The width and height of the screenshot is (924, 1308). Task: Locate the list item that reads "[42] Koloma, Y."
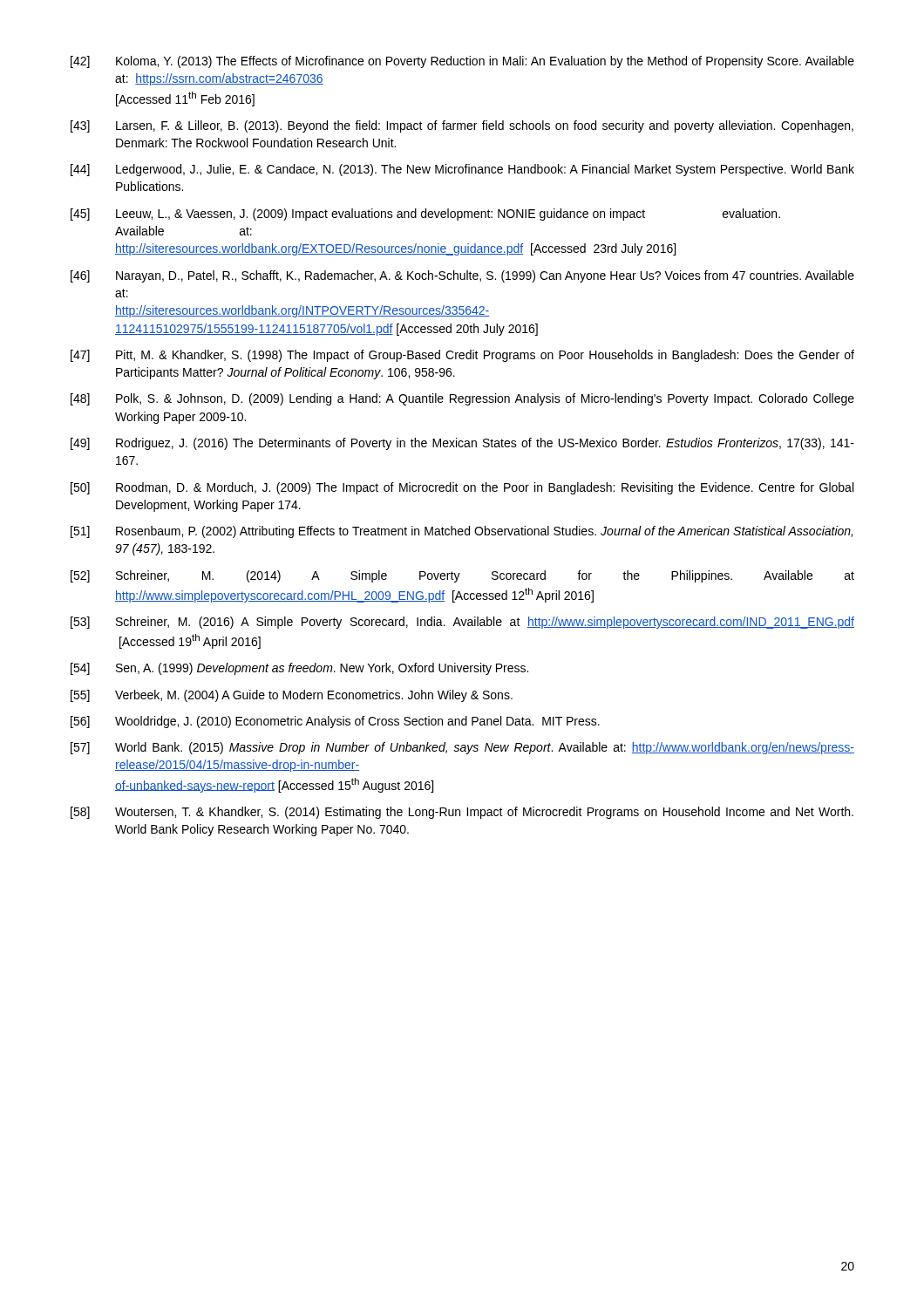click(462, 62)
